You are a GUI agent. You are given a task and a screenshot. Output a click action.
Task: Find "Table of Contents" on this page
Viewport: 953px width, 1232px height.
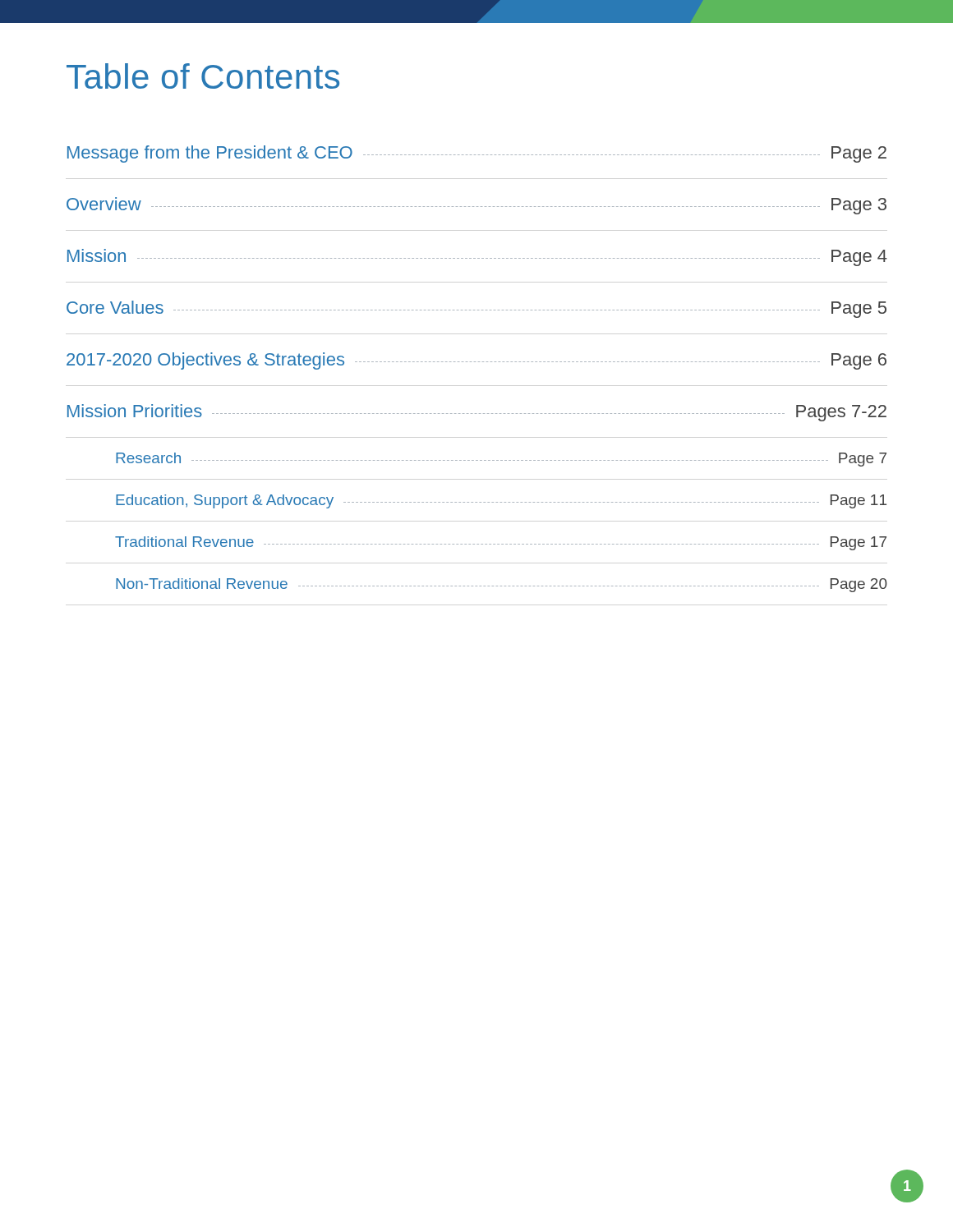(x=204, y=77)
